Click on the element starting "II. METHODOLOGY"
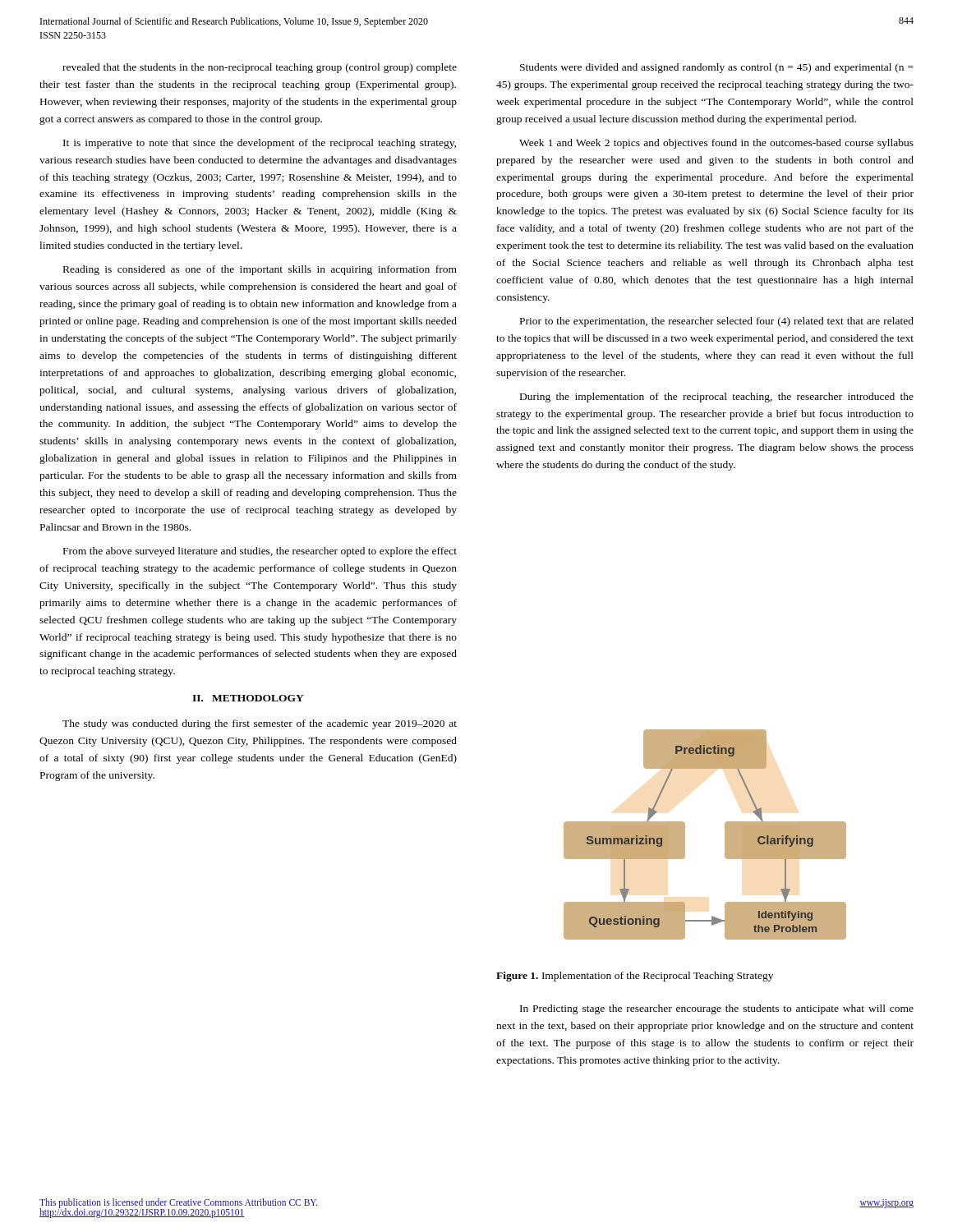953x1232 pixels. click(x=248, y=699)
